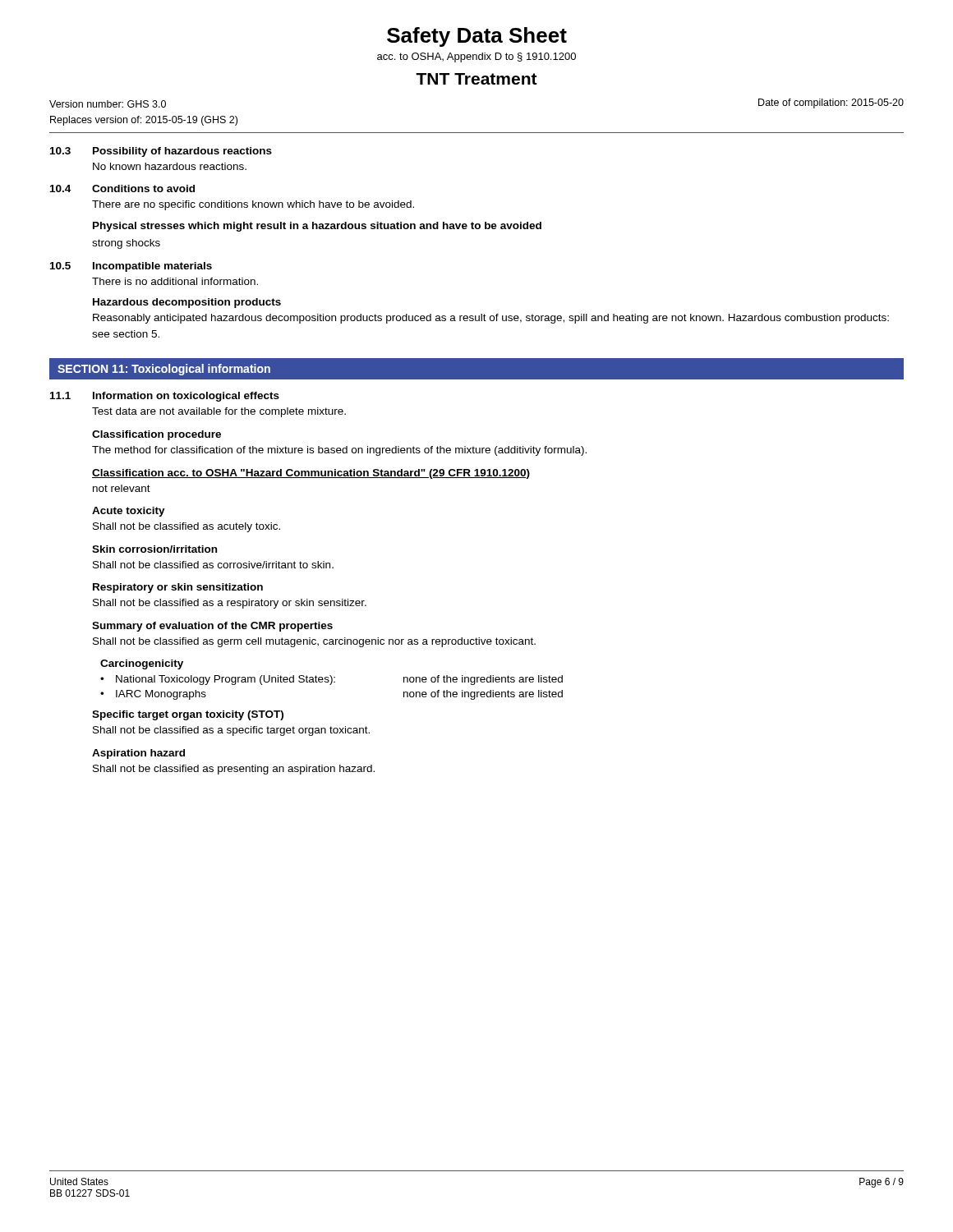Locate the block starting "Classification procedure"
953x1232 pixels.
click(157, 434)
